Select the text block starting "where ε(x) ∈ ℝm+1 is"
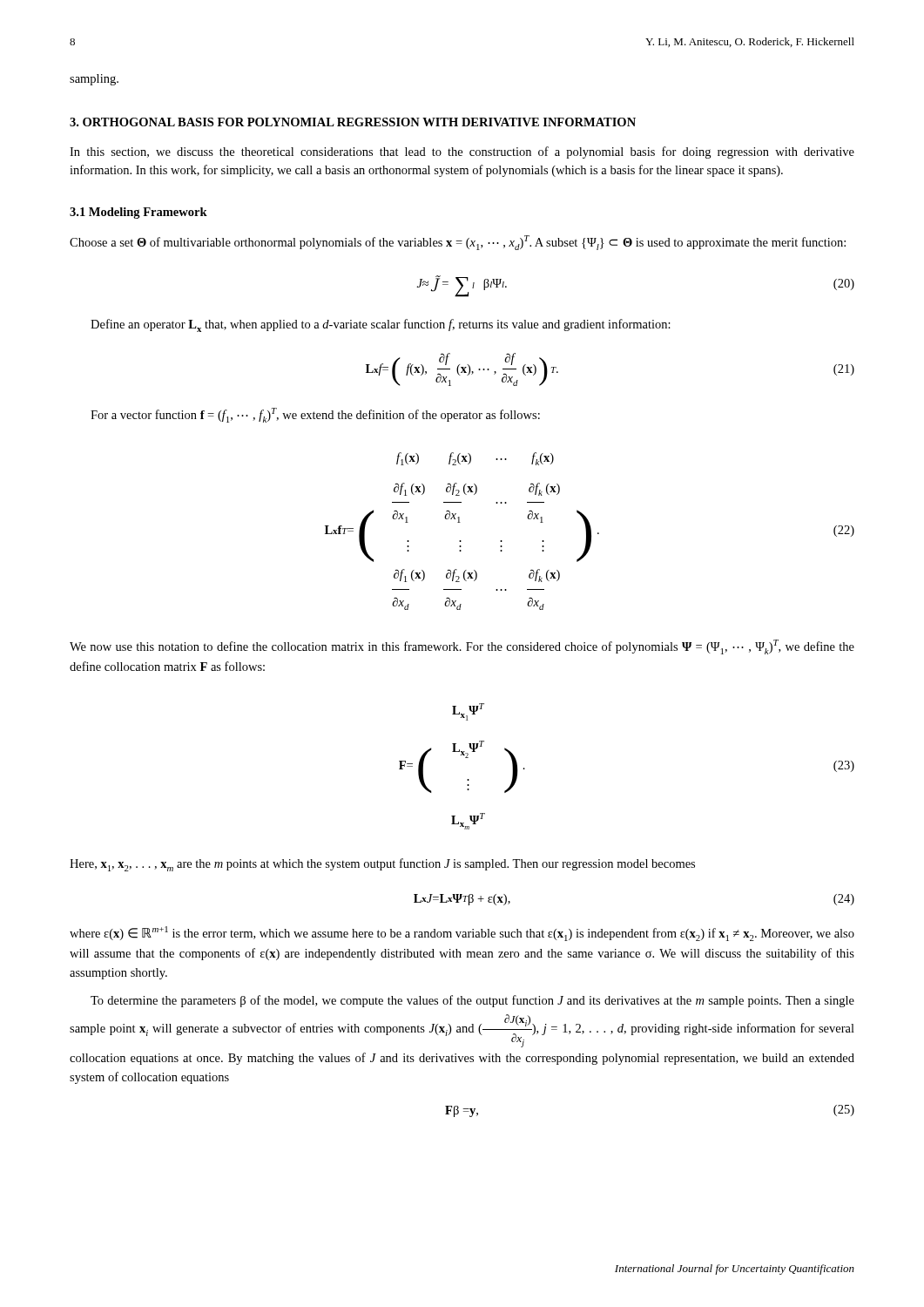Image resolution: width=924 pixels, height=1307 pixels. [462, 952]
